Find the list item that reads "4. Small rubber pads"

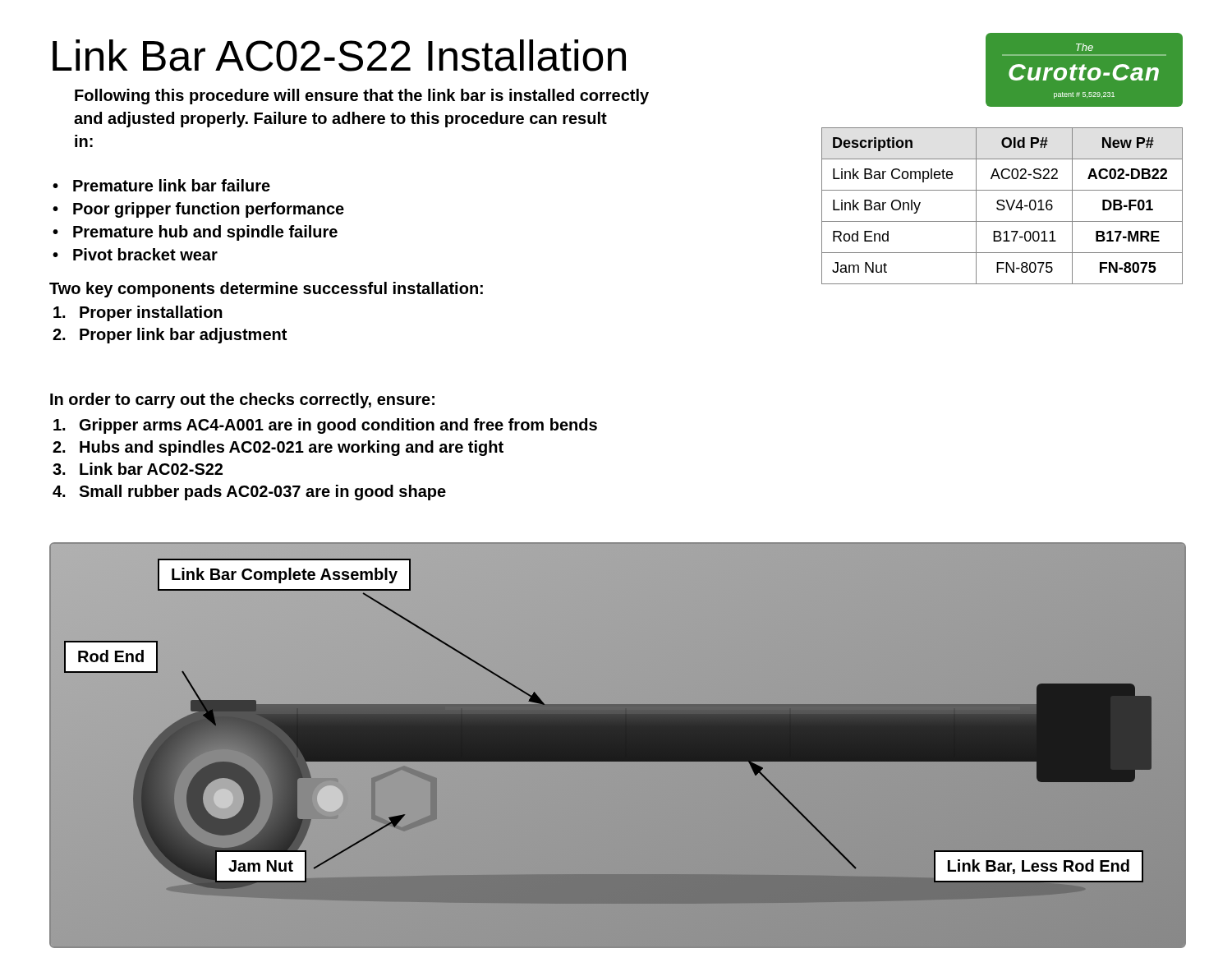point(249,492)
